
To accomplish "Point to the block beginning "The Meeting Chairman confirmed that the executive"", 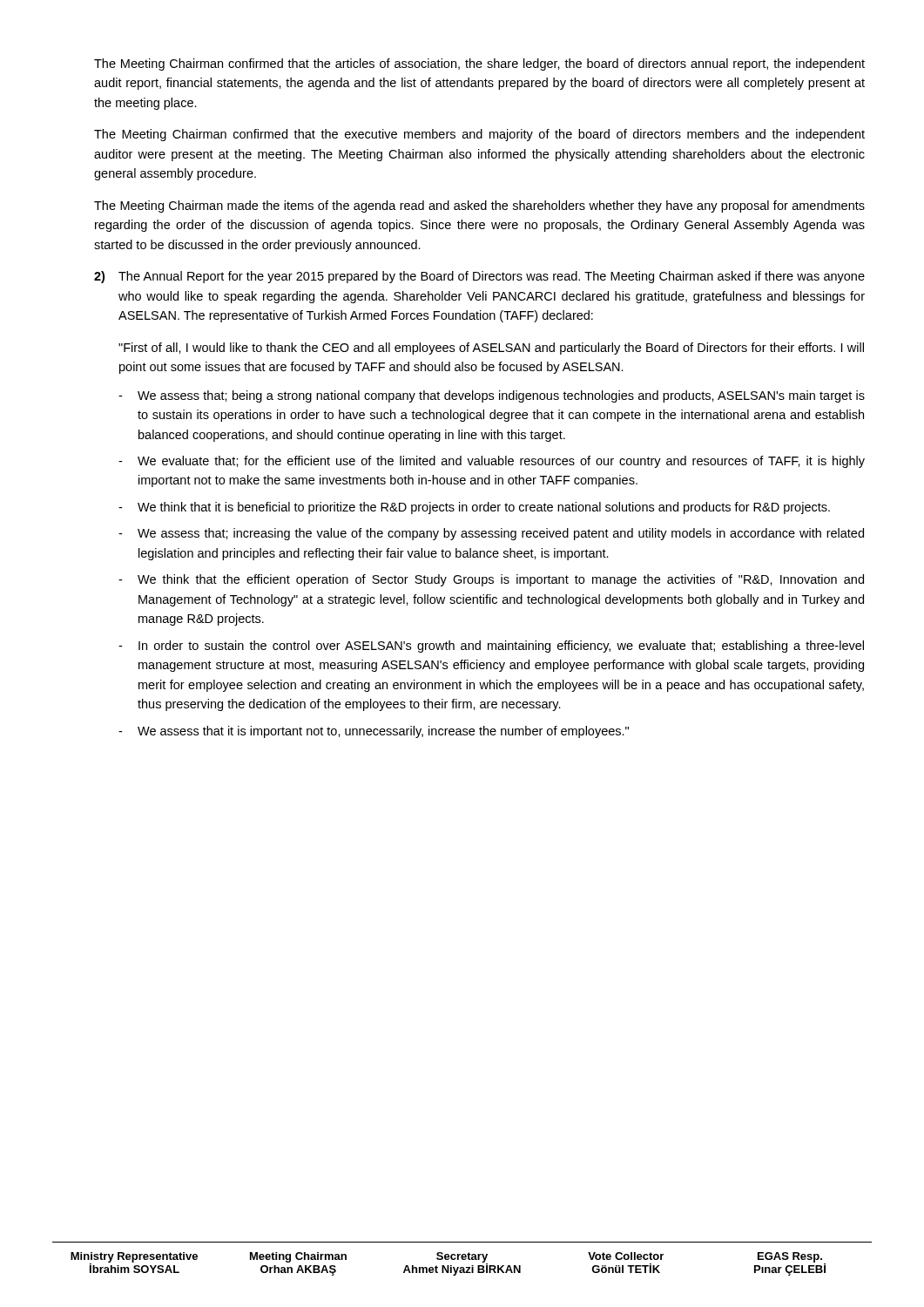I will click(479, 154).
